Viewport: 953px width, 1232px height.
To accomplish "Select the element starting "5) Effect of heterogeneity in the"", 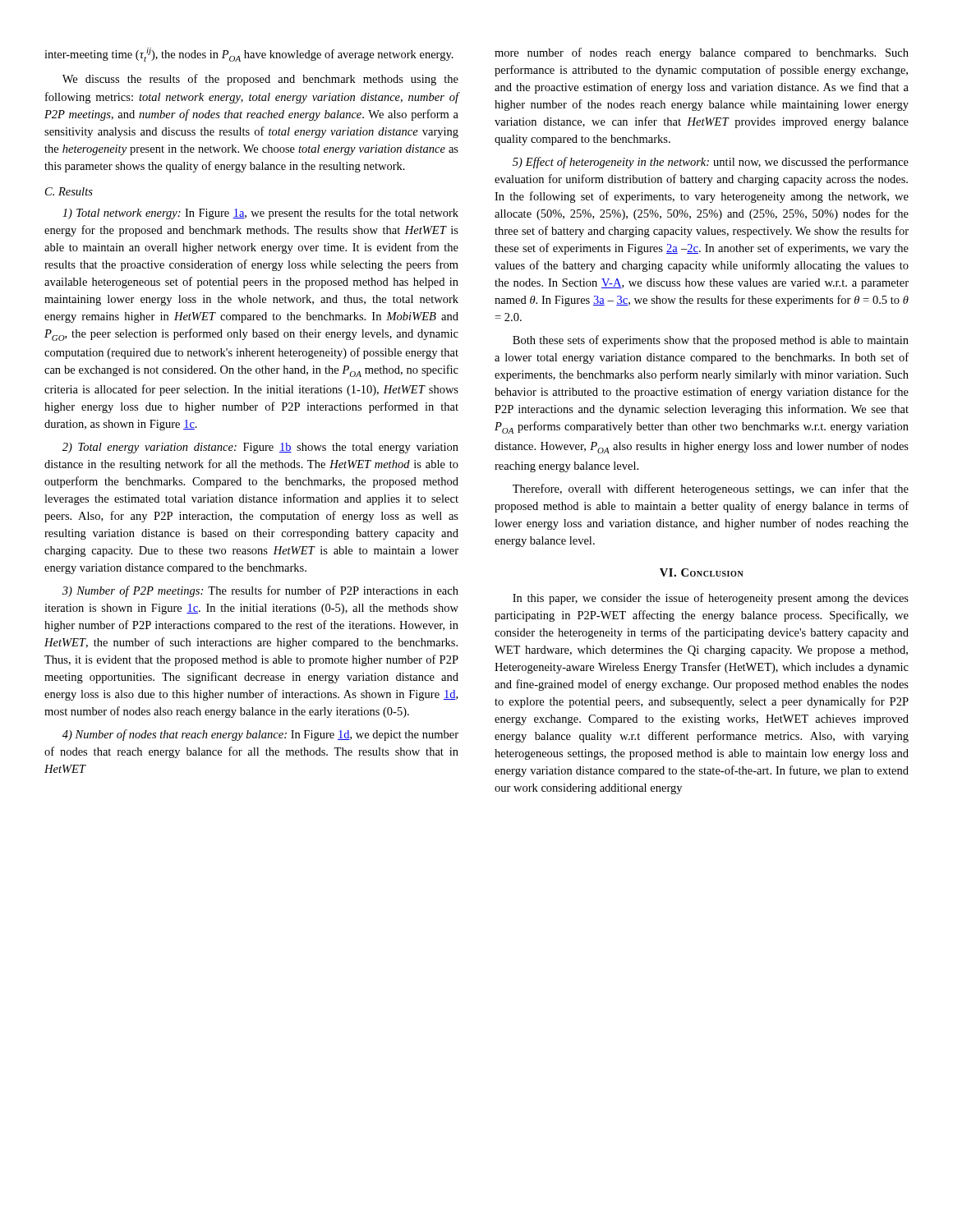I will coord(702,240).
